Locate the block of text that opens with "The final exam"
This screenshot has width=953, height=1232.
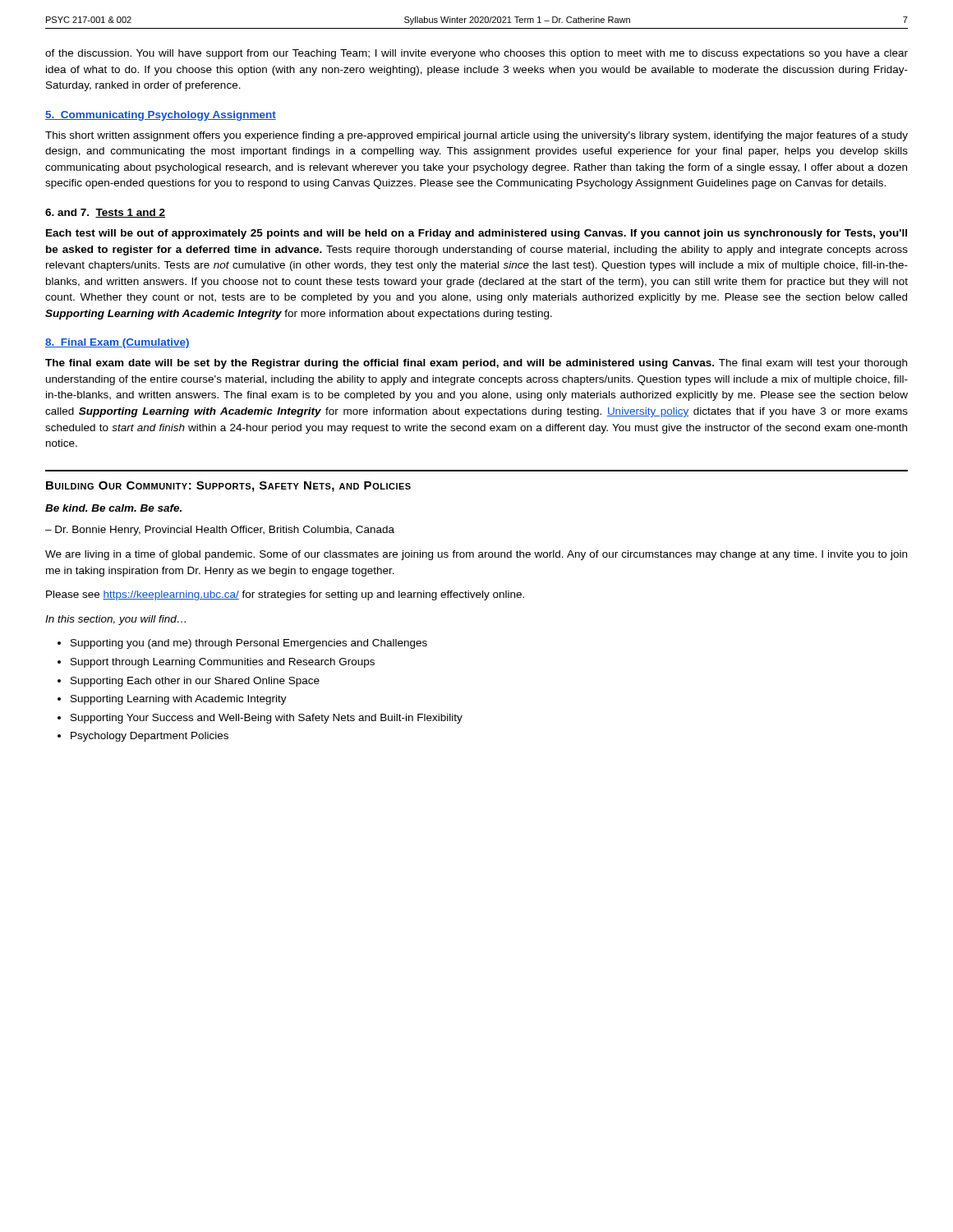point(476,403)
